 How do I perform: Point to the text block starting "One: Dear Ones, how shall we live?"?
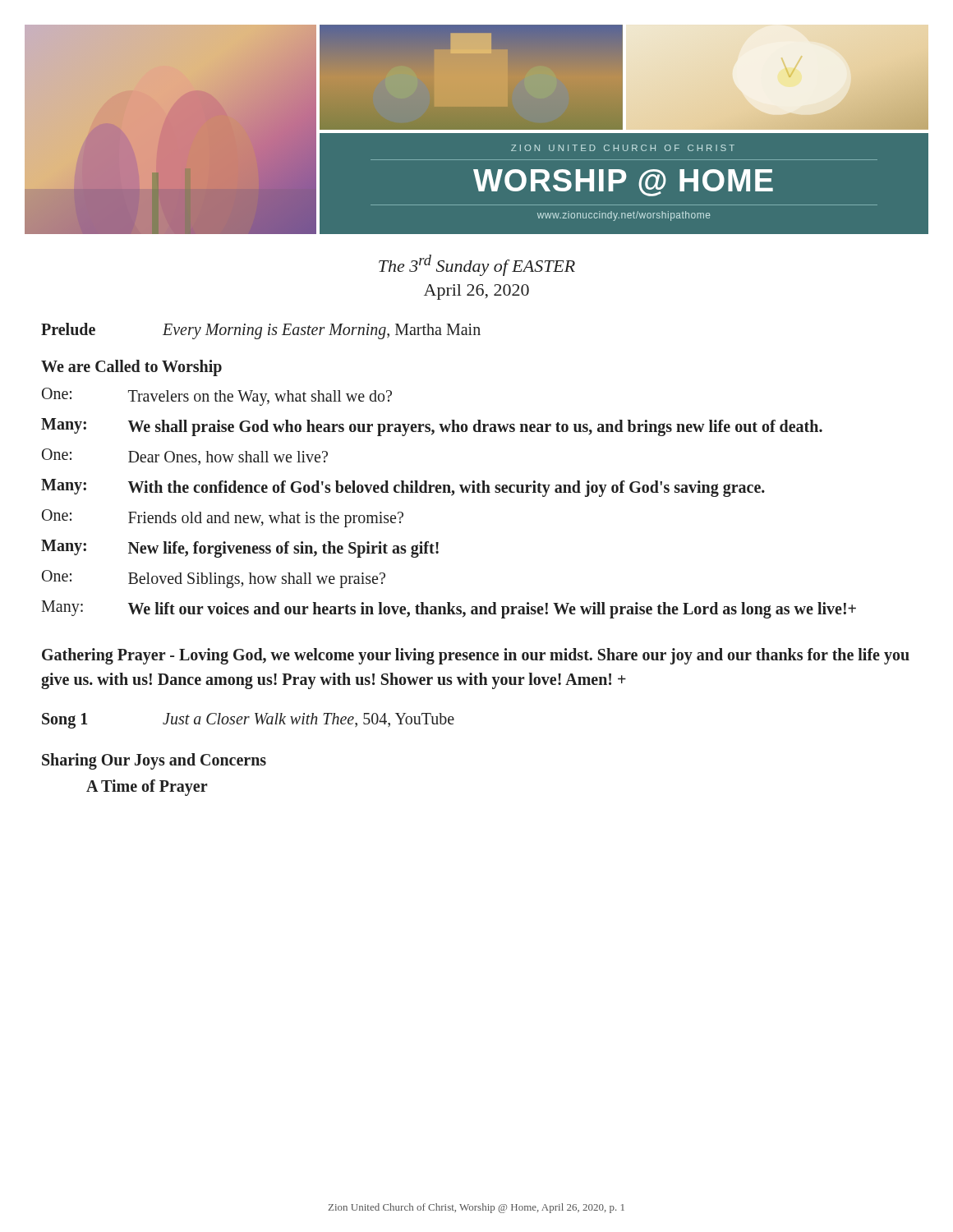[x=185, y=457]
